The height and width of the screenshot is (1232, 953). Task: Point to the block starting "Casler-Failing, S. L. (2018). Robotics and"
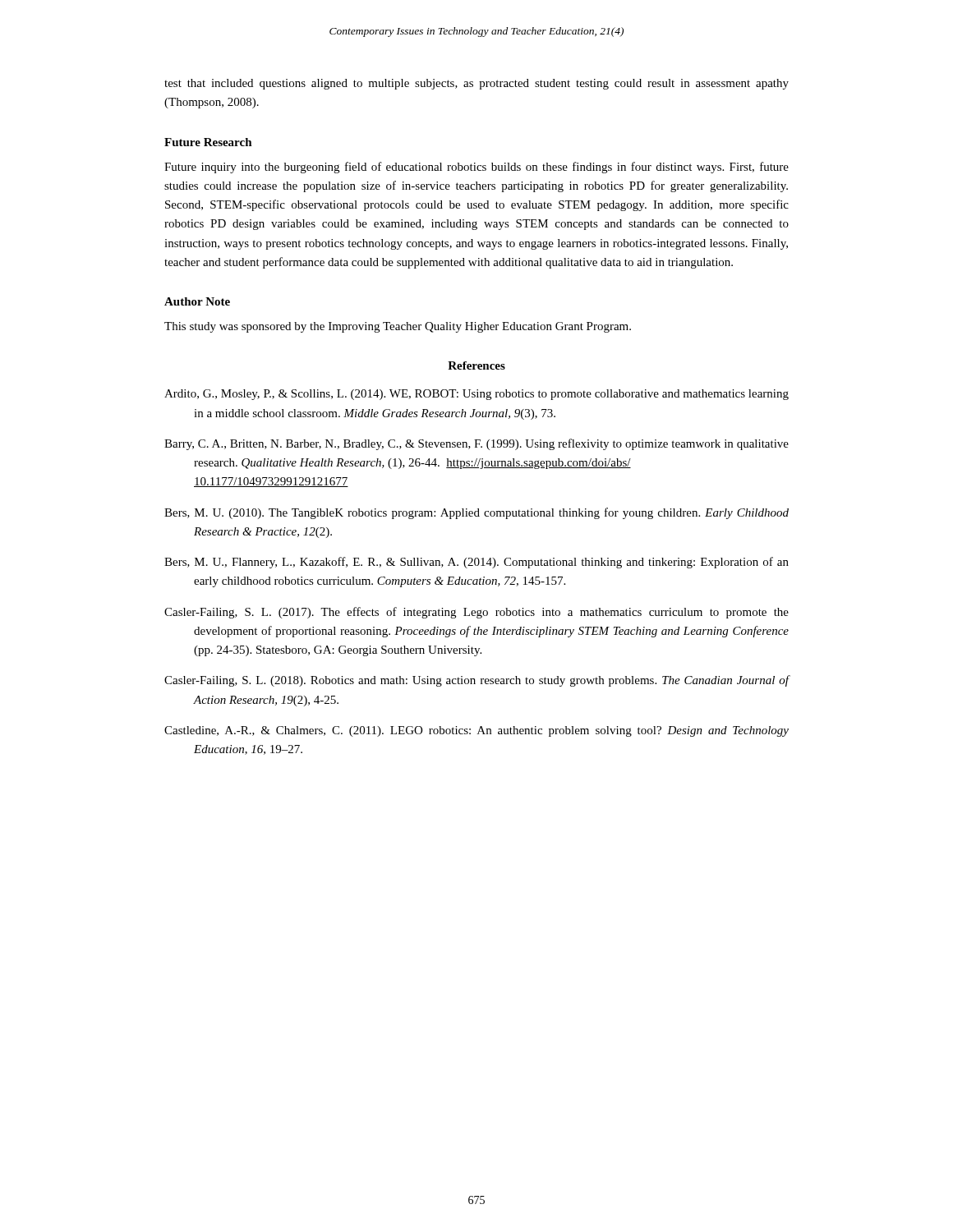click(476, 690)
